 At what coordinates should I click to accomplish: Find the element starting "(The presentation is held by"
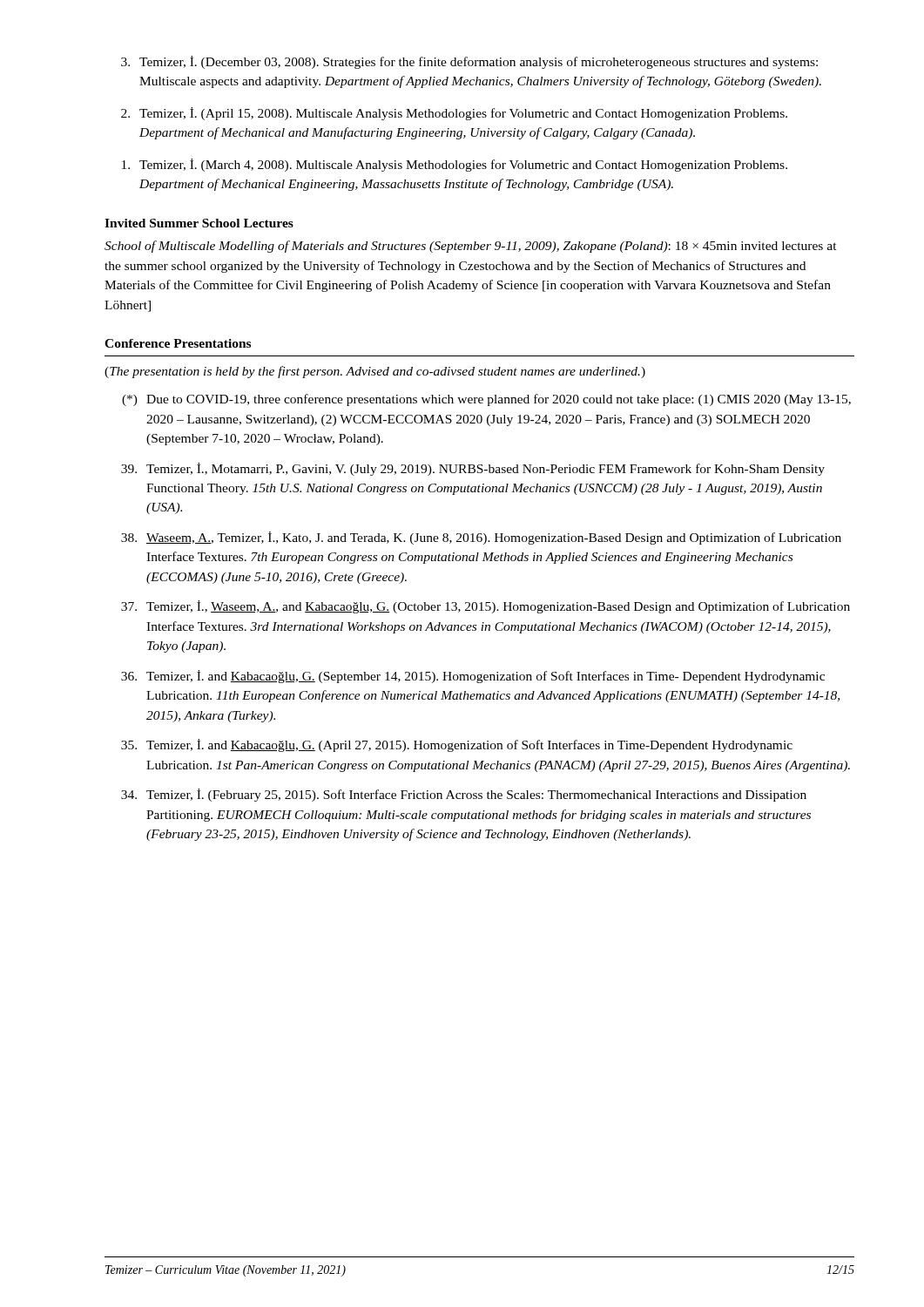pos(375,370)
